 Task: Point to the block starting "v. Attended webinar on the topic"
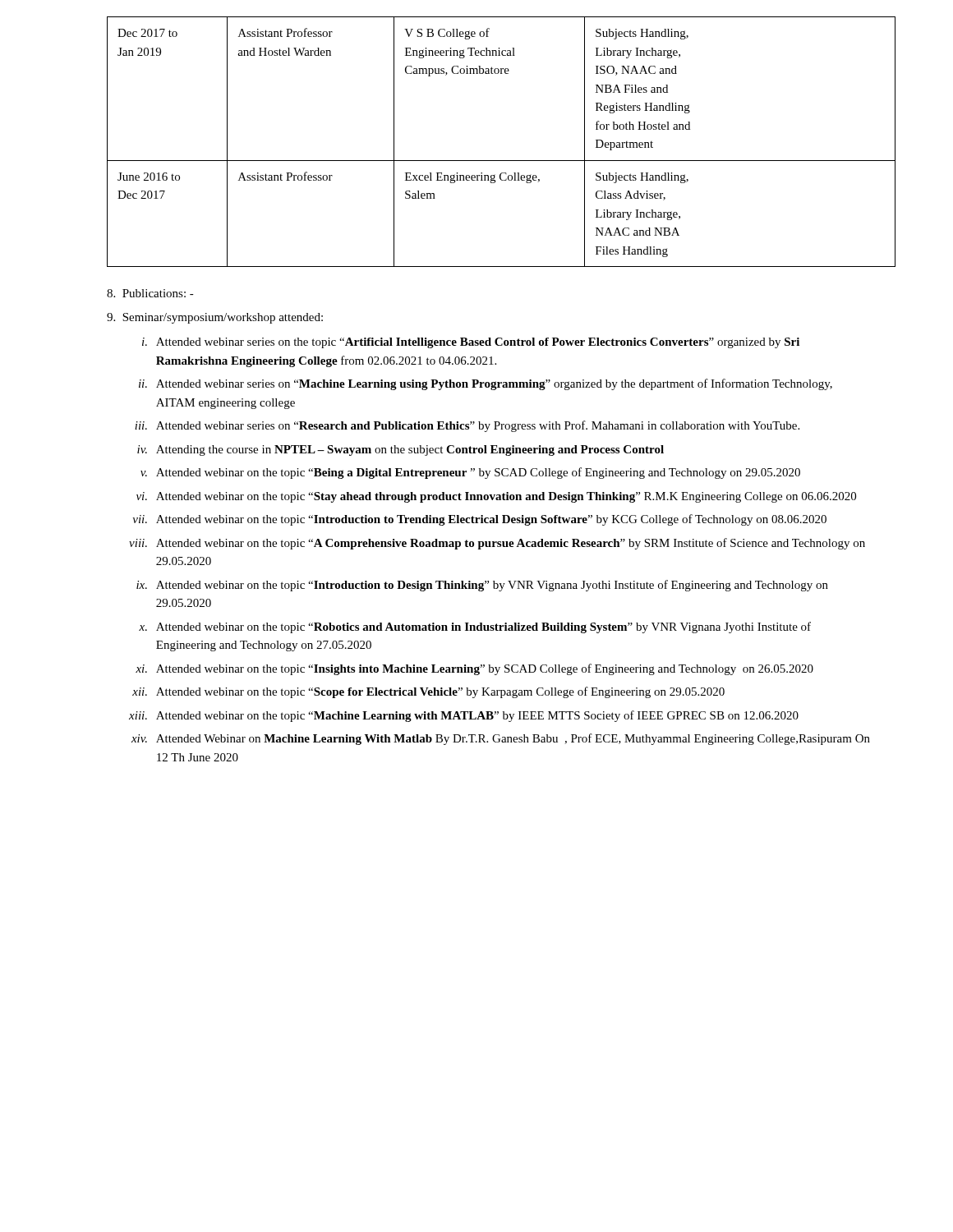[497, 472]
